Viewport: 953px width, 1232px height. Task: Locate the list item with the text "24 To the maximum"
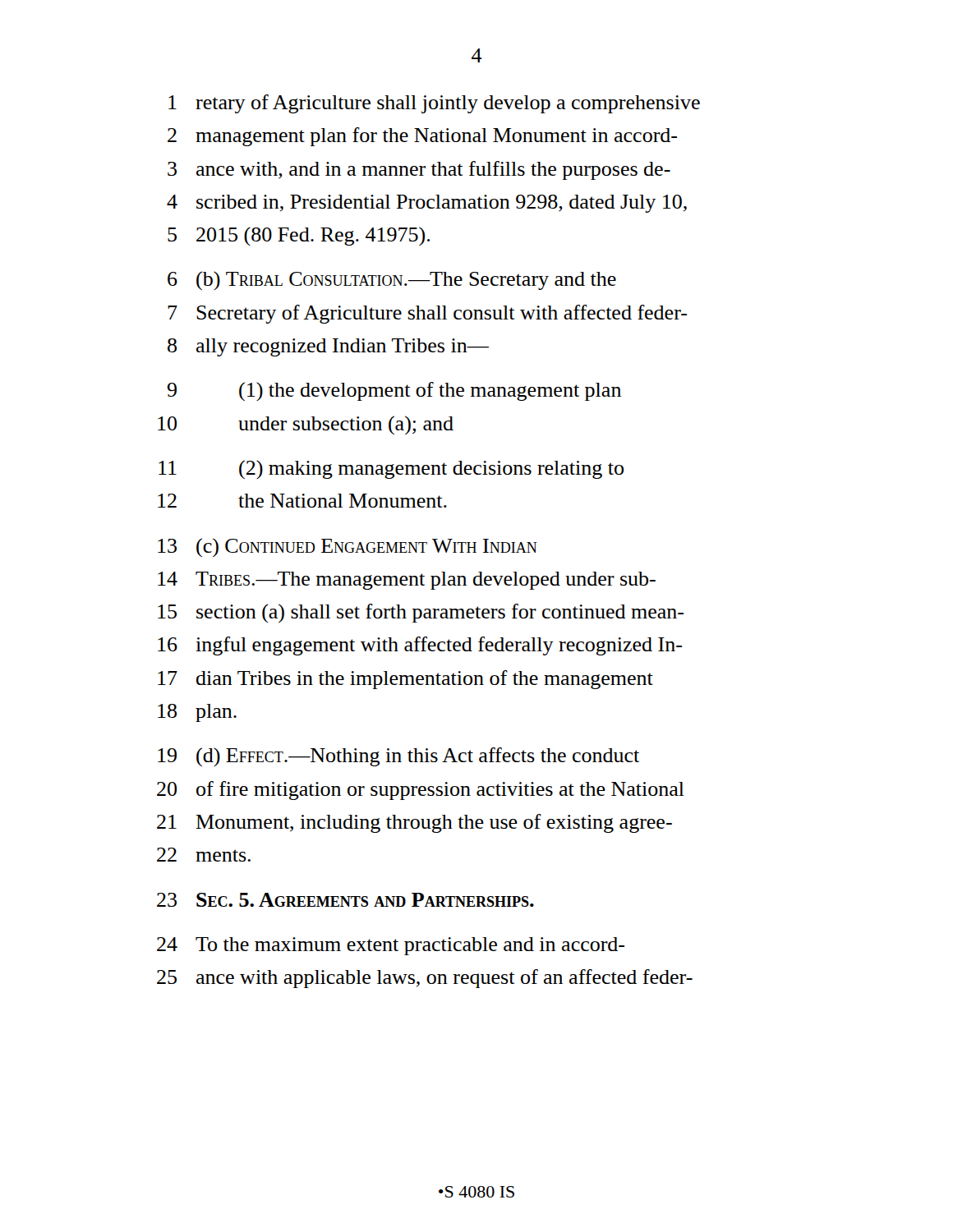point(493,945)
